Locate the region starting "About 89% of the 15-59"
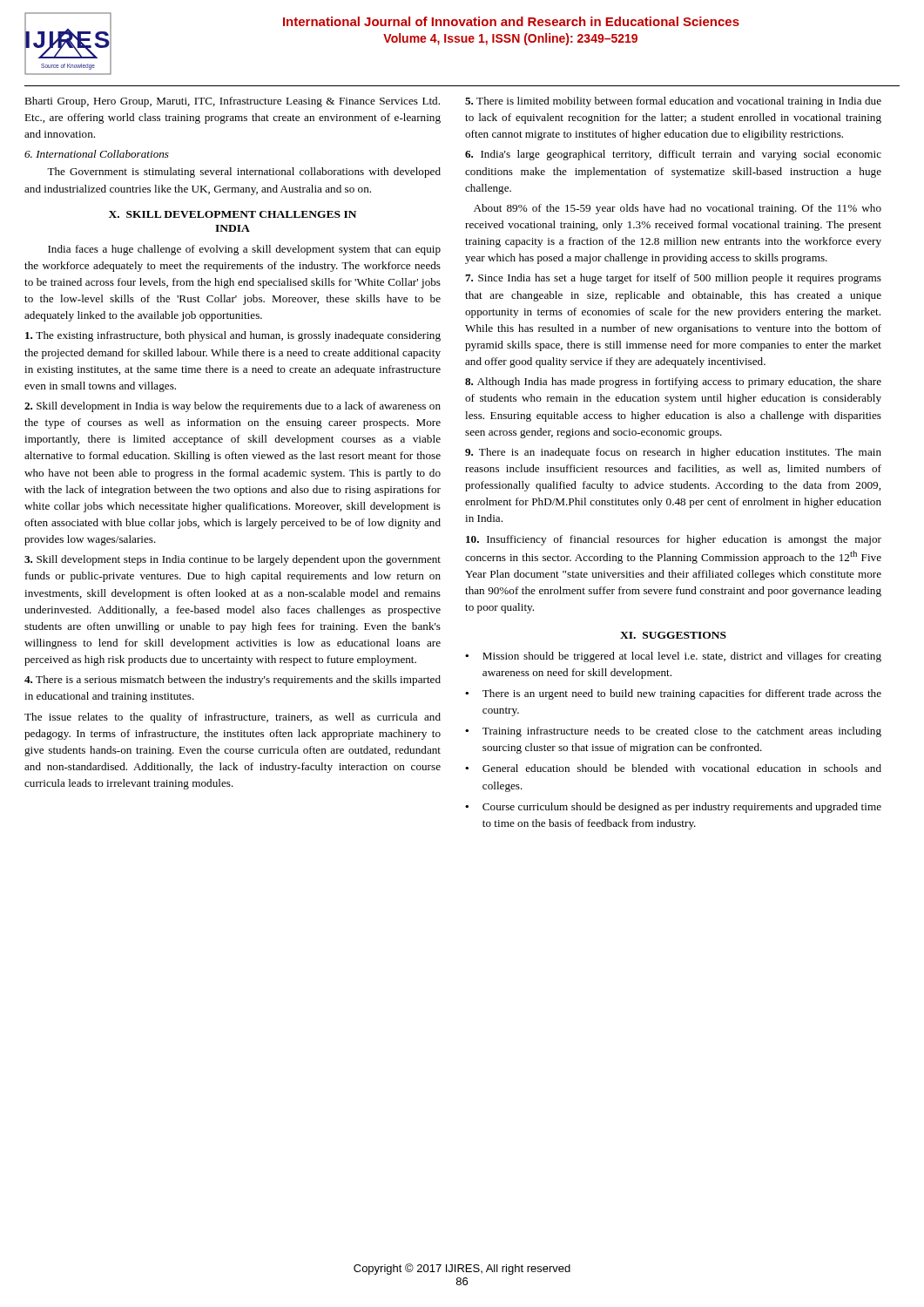This screenshot has width=924, height=1307. tap(673, 233)
